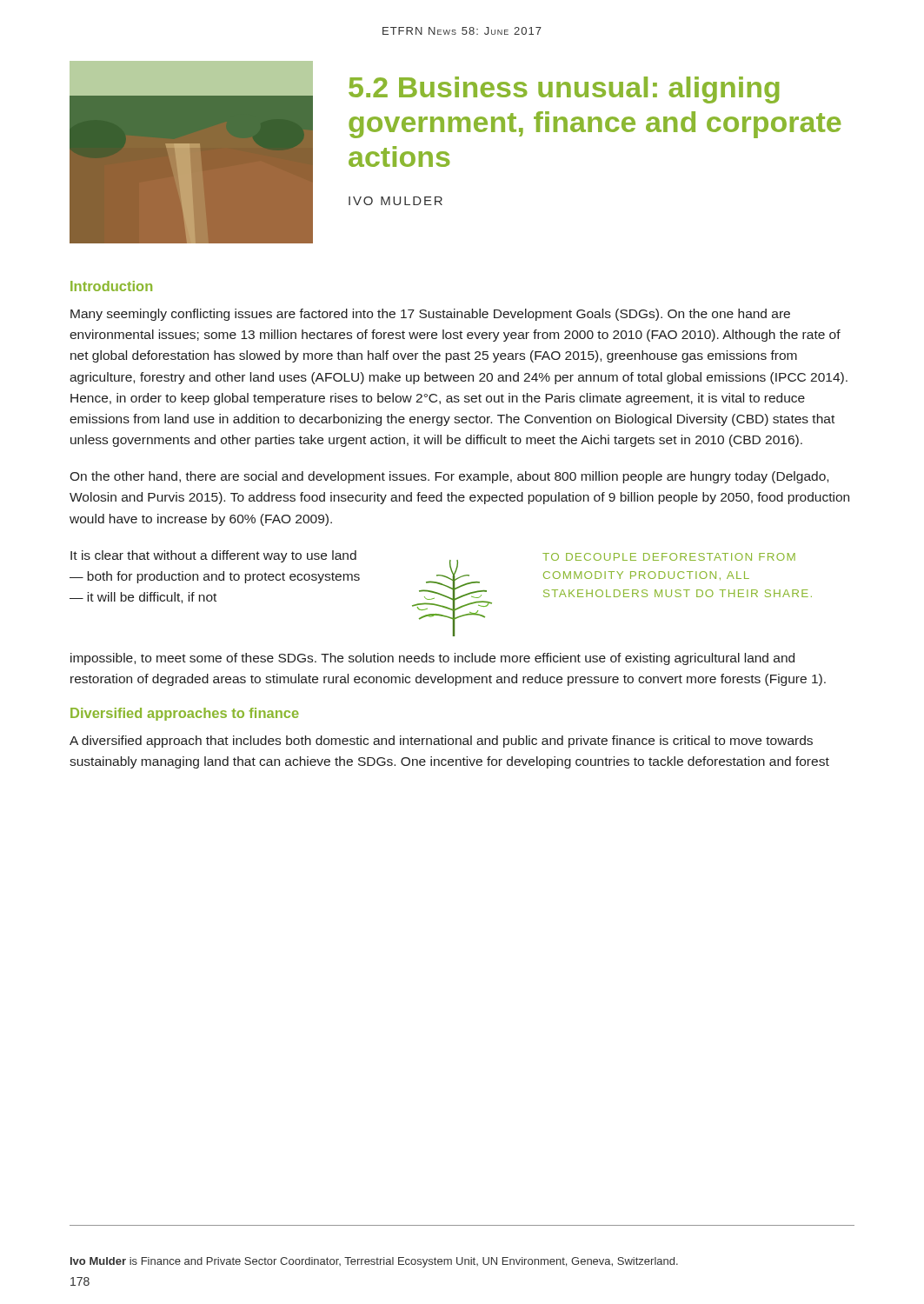Click on the region starting "IVO MULDER"
The height and width of the screenshot is (1304, 924).
396,201
